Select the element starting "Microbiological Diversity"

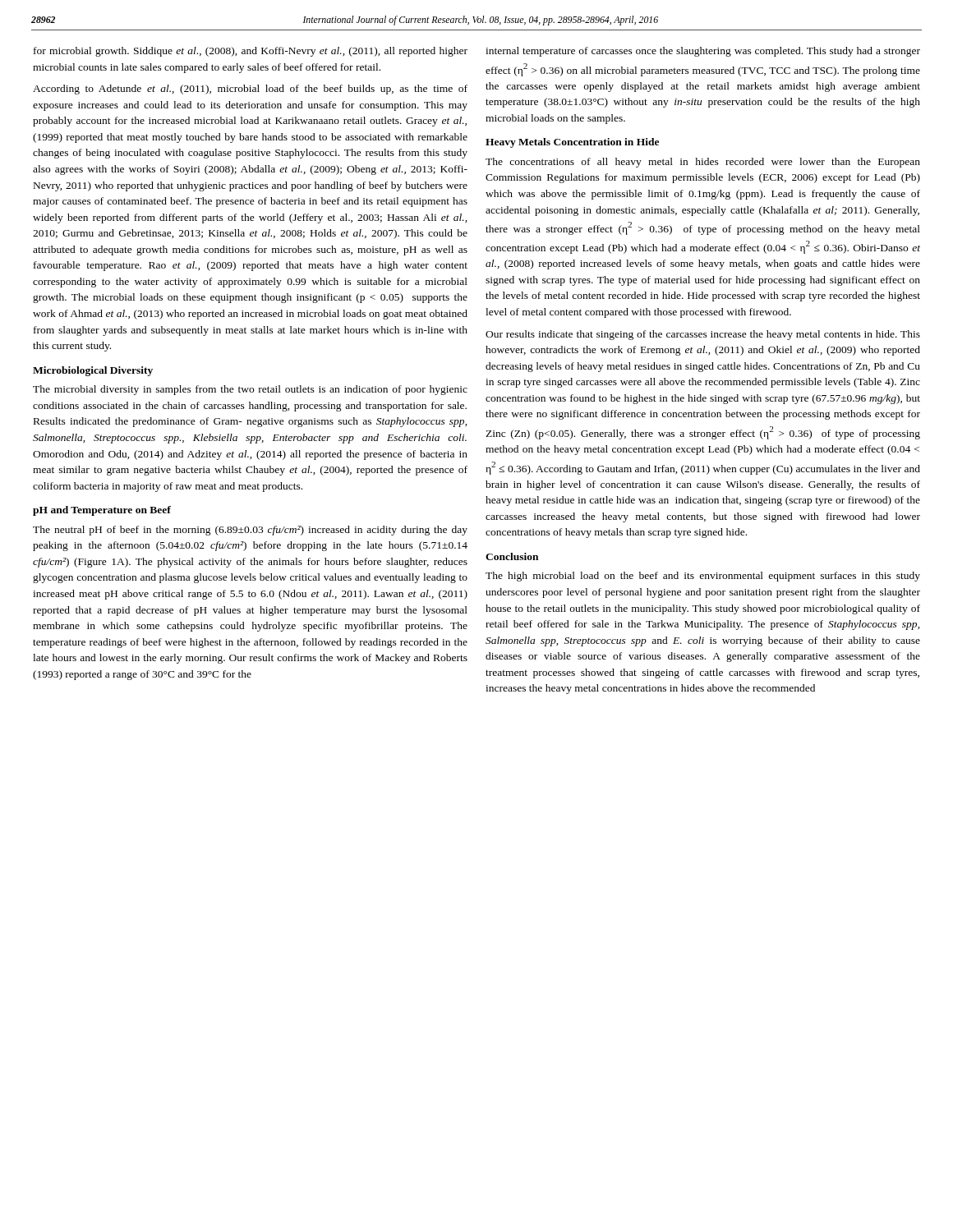(93, 371)
